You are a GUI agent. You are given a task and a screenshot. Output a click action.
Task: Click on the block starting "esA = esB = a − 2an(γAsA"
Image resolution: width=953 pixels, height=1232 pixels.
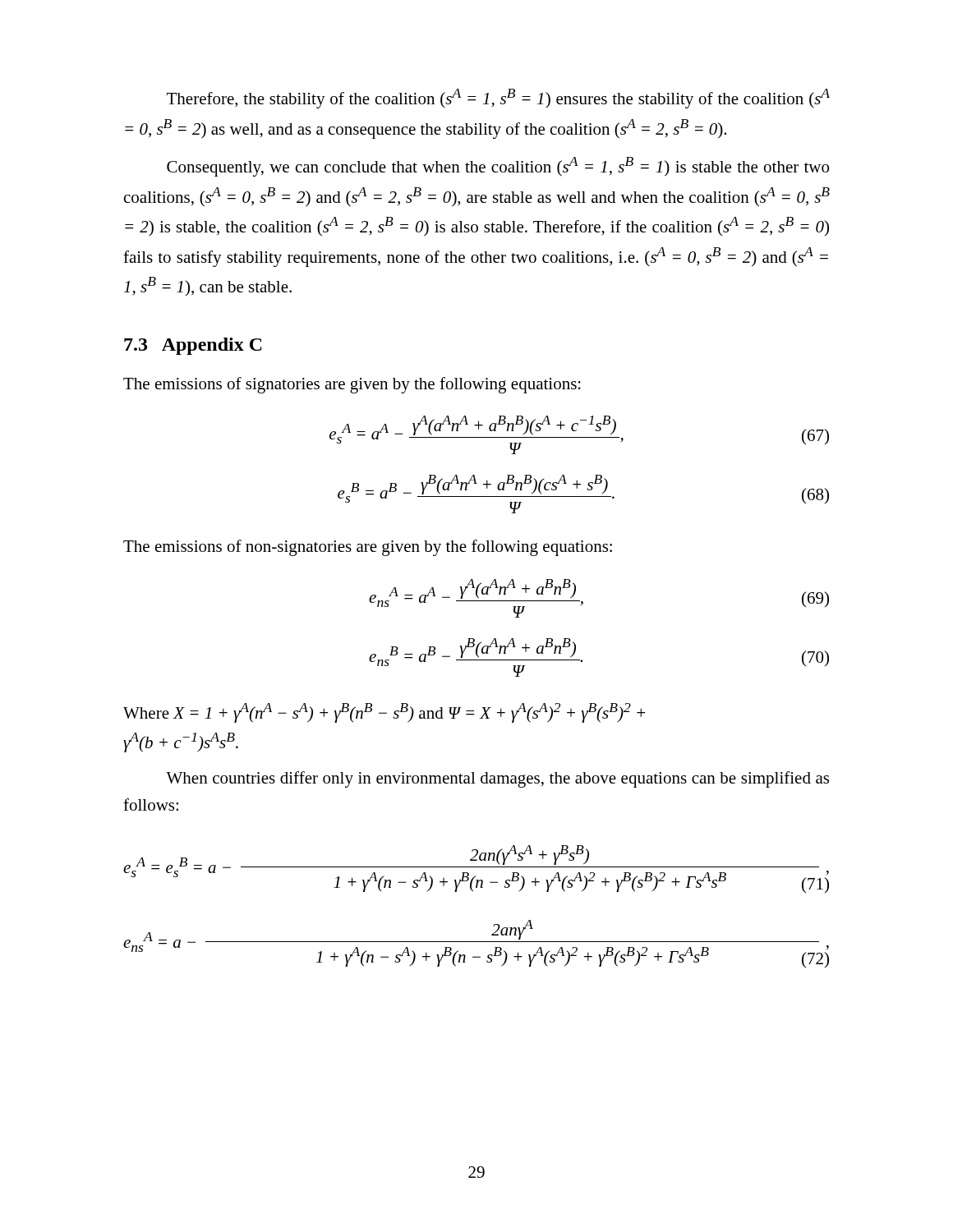pos(476,867)
